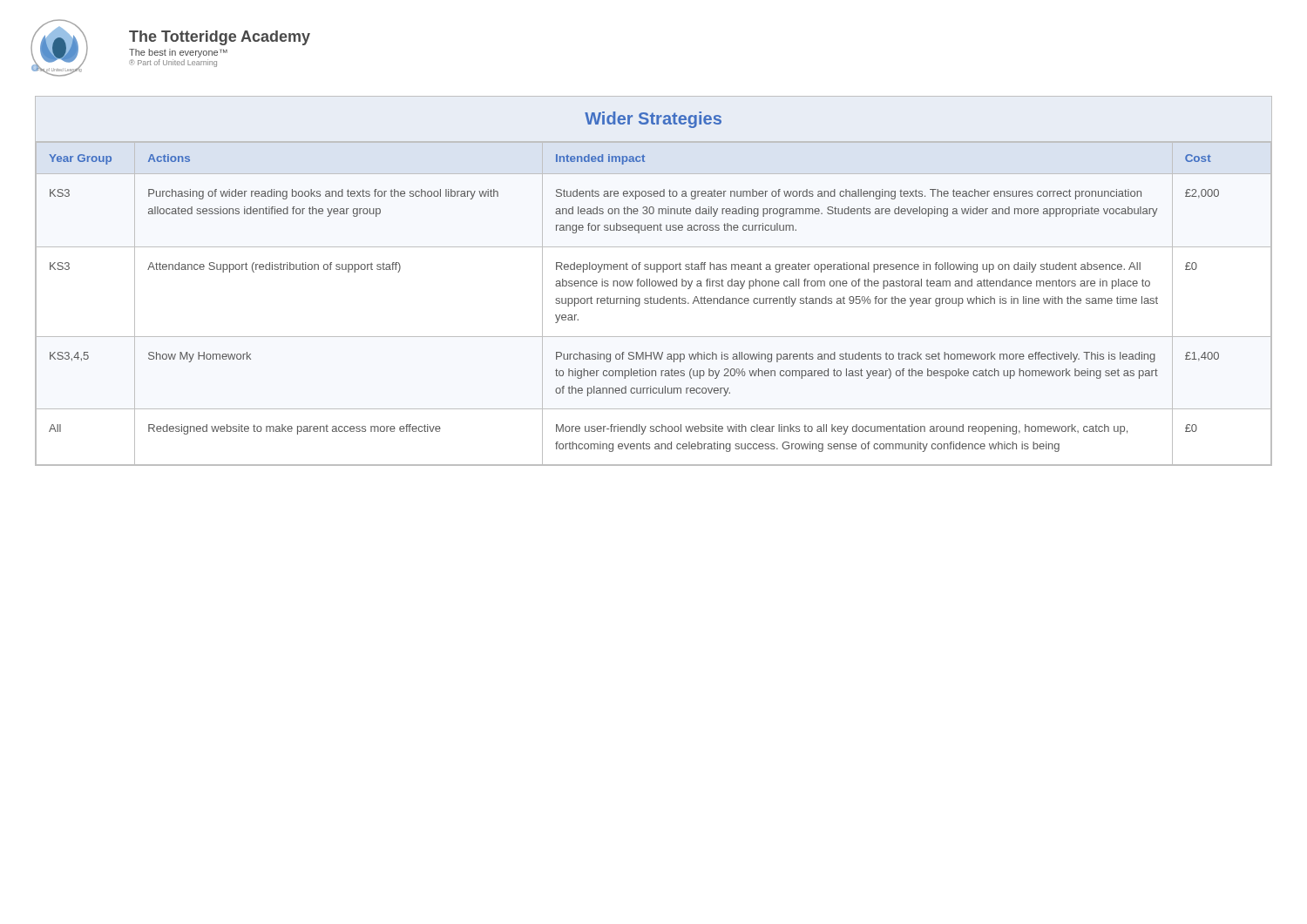1307x924 pixels.
Task: Locate a logo
Action: 168,48
